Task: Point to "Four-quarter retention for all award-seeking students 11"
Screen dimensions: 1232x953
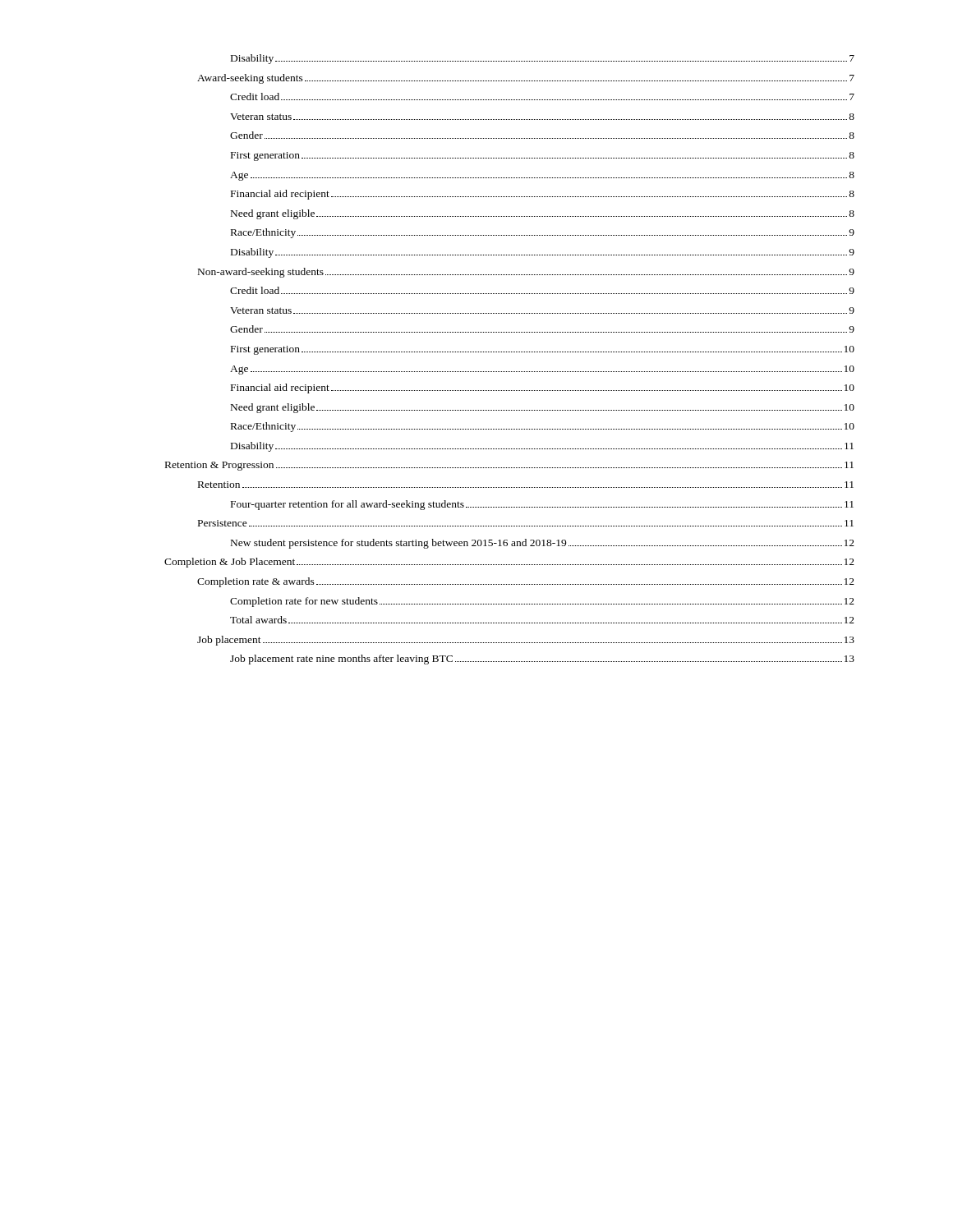Action: pos(542,504)
